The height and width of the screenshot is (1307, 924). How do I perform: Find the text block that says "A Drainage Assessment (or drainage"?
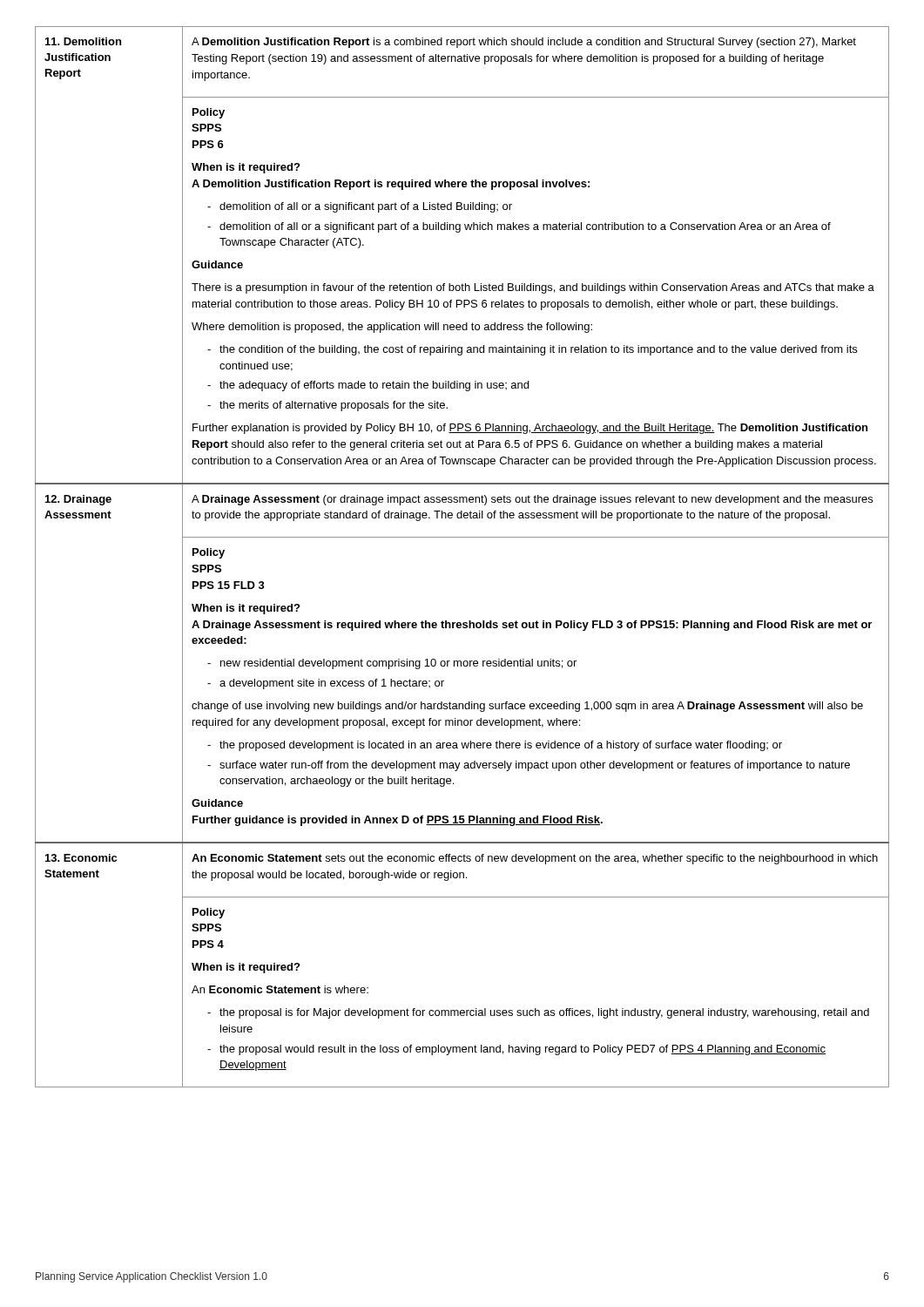tap(536, 507)
